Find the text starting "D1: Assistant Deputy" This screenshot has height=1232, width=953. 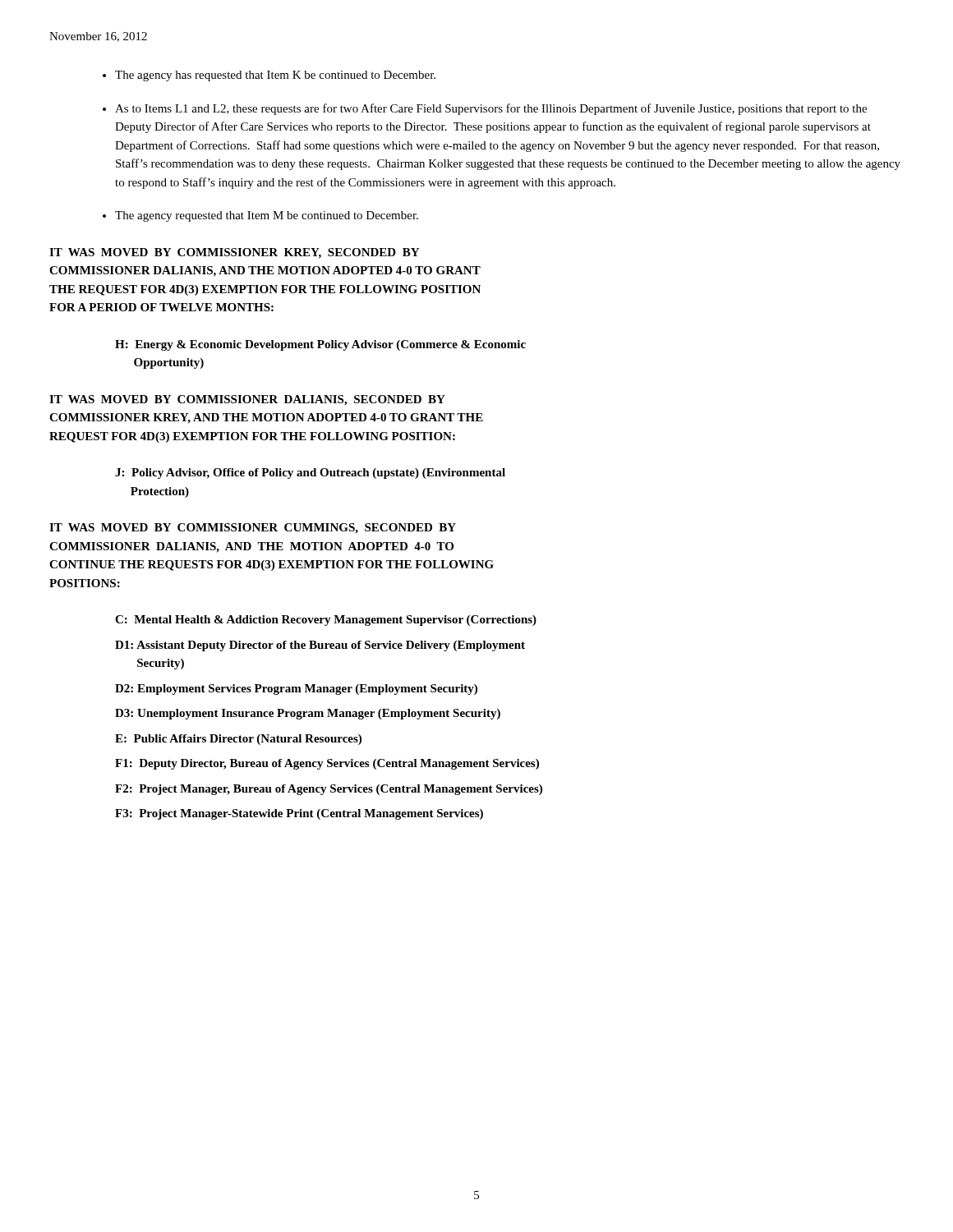click(x=320, y=654)
